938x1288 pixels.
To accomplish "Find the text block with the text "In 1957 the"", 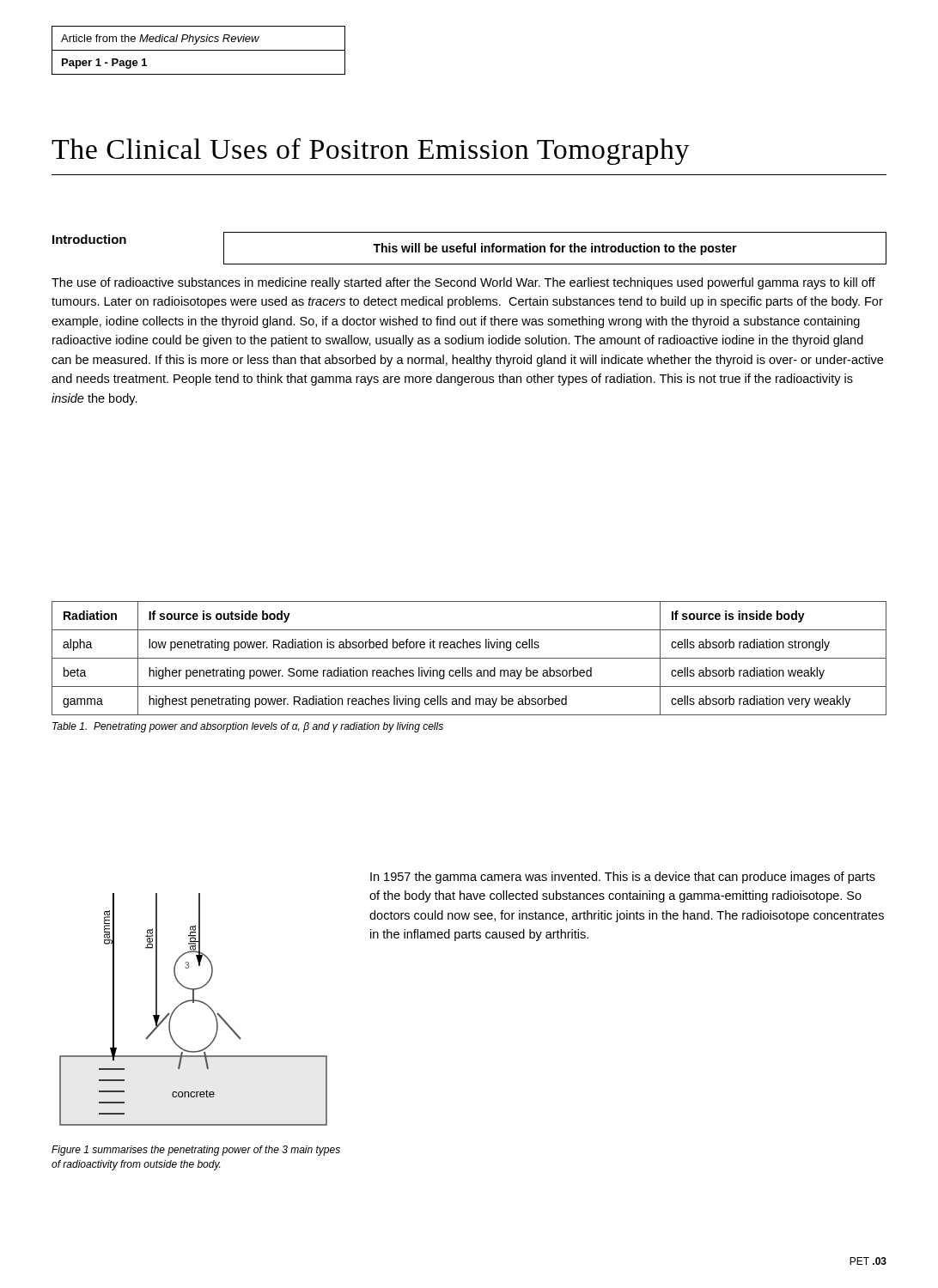I will tap(627, 906).
